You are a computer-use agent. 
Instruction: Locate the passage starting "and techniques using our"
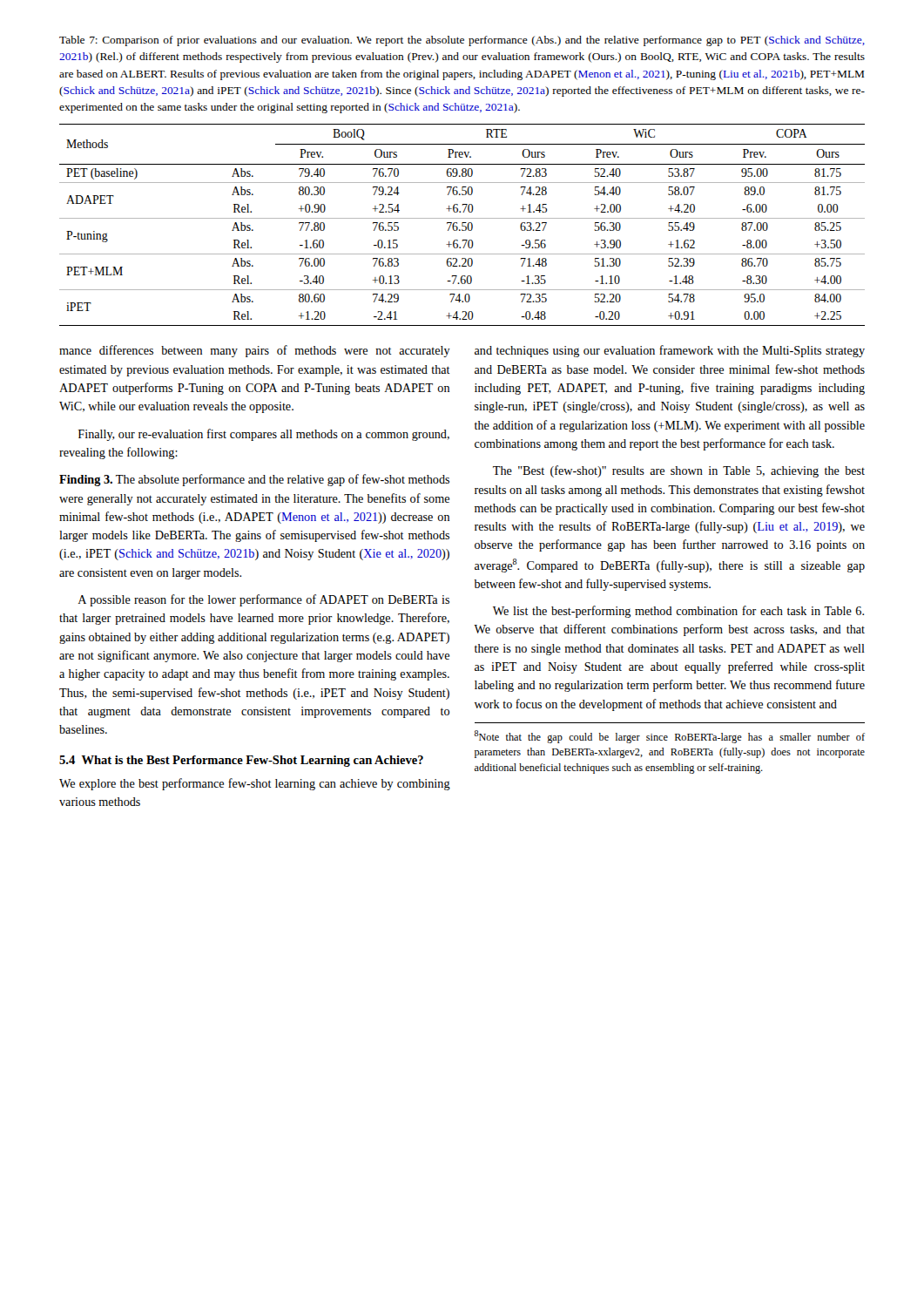pyautogui.click(x=669, y=528)
